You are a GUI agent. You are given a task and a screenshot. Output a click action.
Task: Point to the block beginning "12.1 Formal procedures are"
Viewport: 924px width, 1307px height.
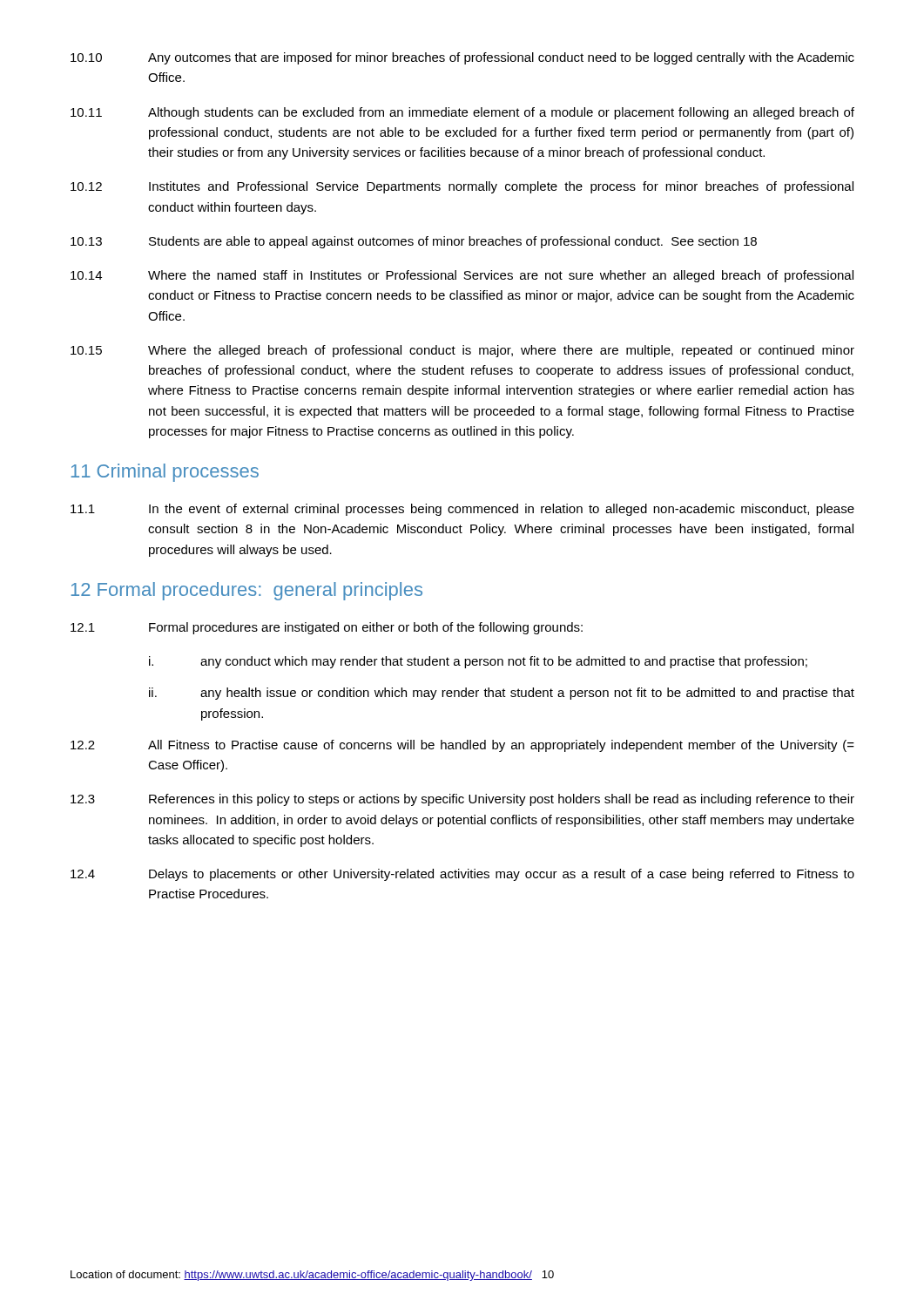462,627
